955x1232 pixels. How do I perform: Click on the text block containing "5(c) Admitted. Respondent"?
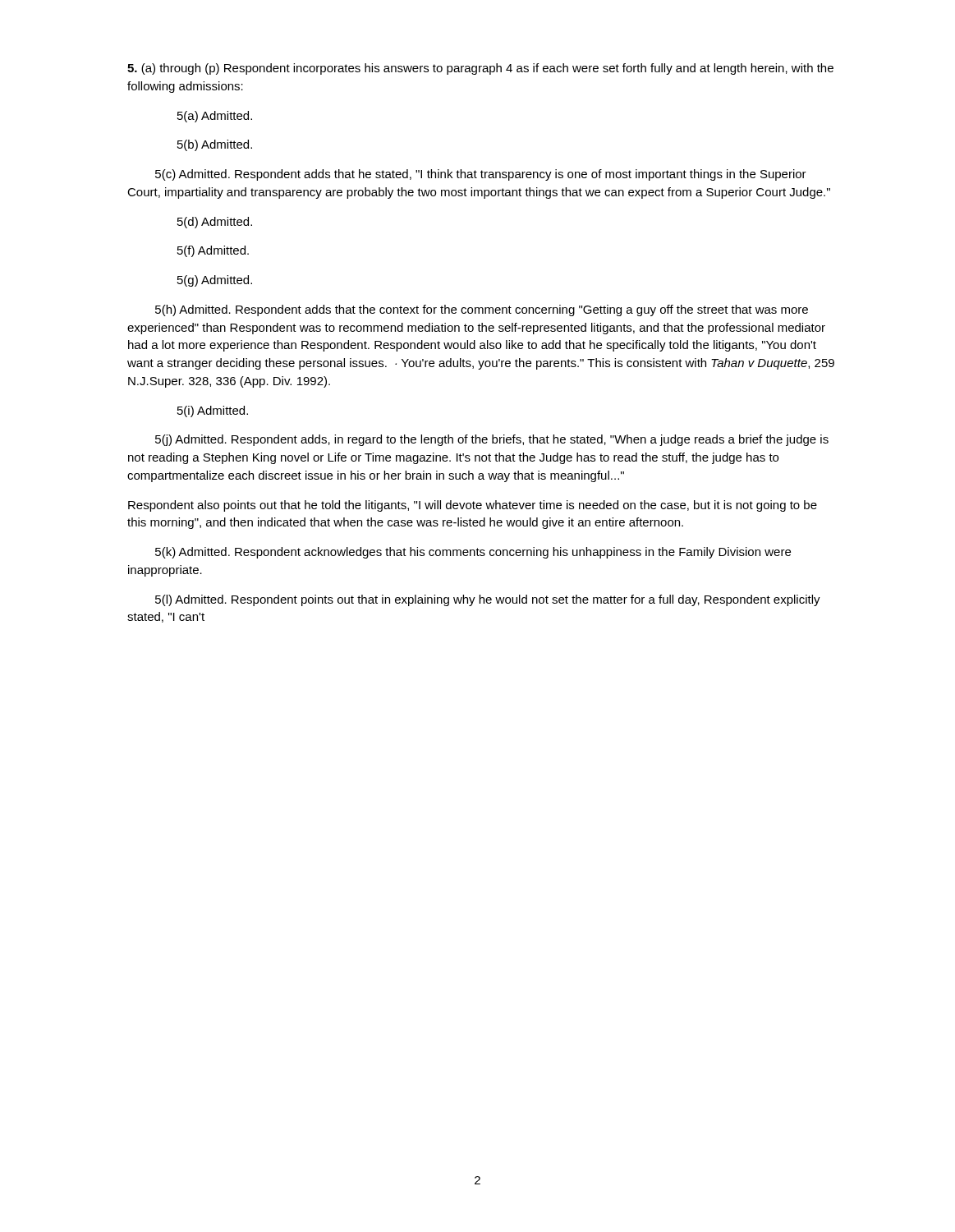click(479, 183)
